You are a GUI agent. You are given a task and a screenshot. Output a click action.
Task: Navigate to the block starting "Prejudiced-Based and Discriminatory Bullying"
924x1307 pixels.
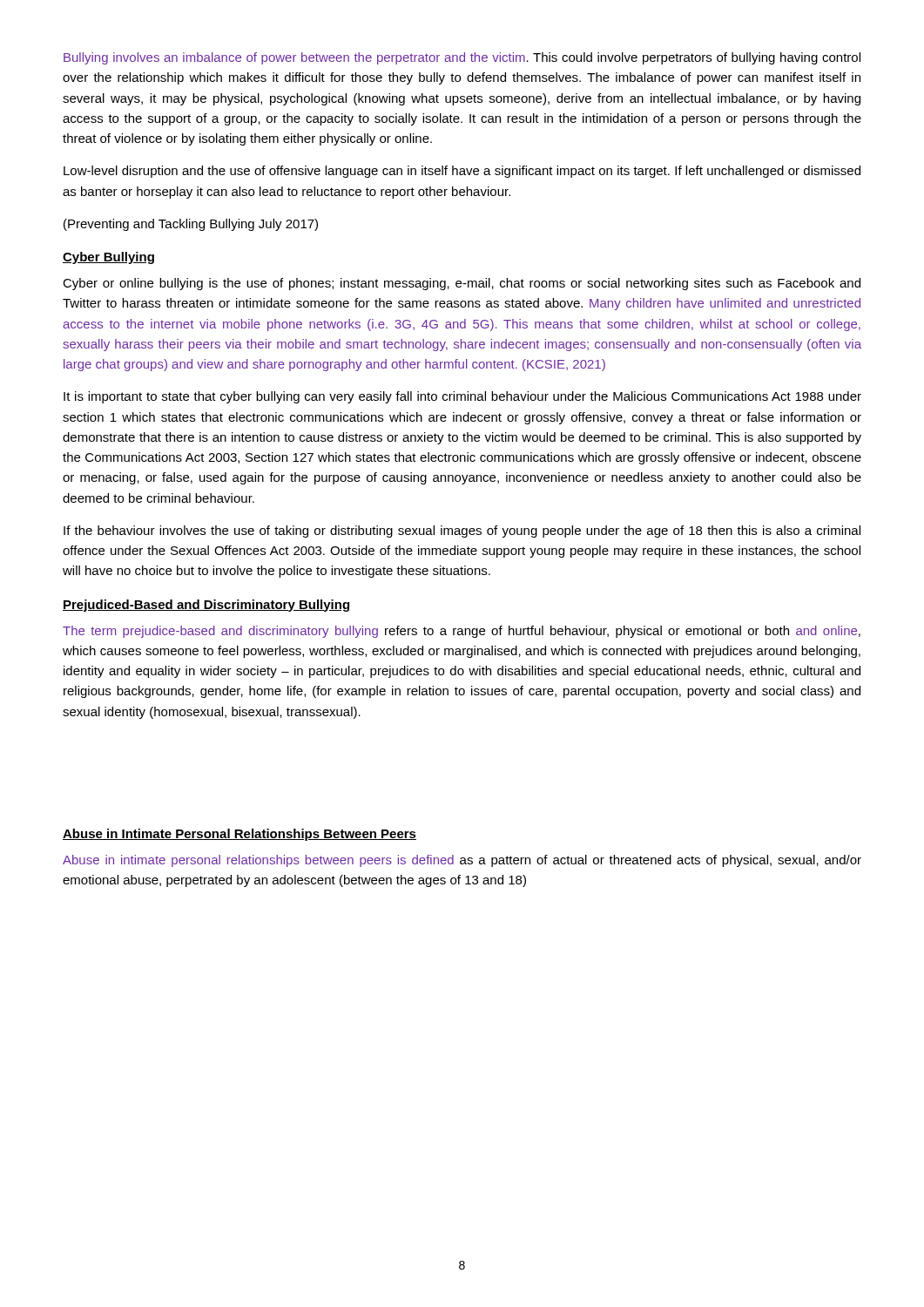coord(206,604)
